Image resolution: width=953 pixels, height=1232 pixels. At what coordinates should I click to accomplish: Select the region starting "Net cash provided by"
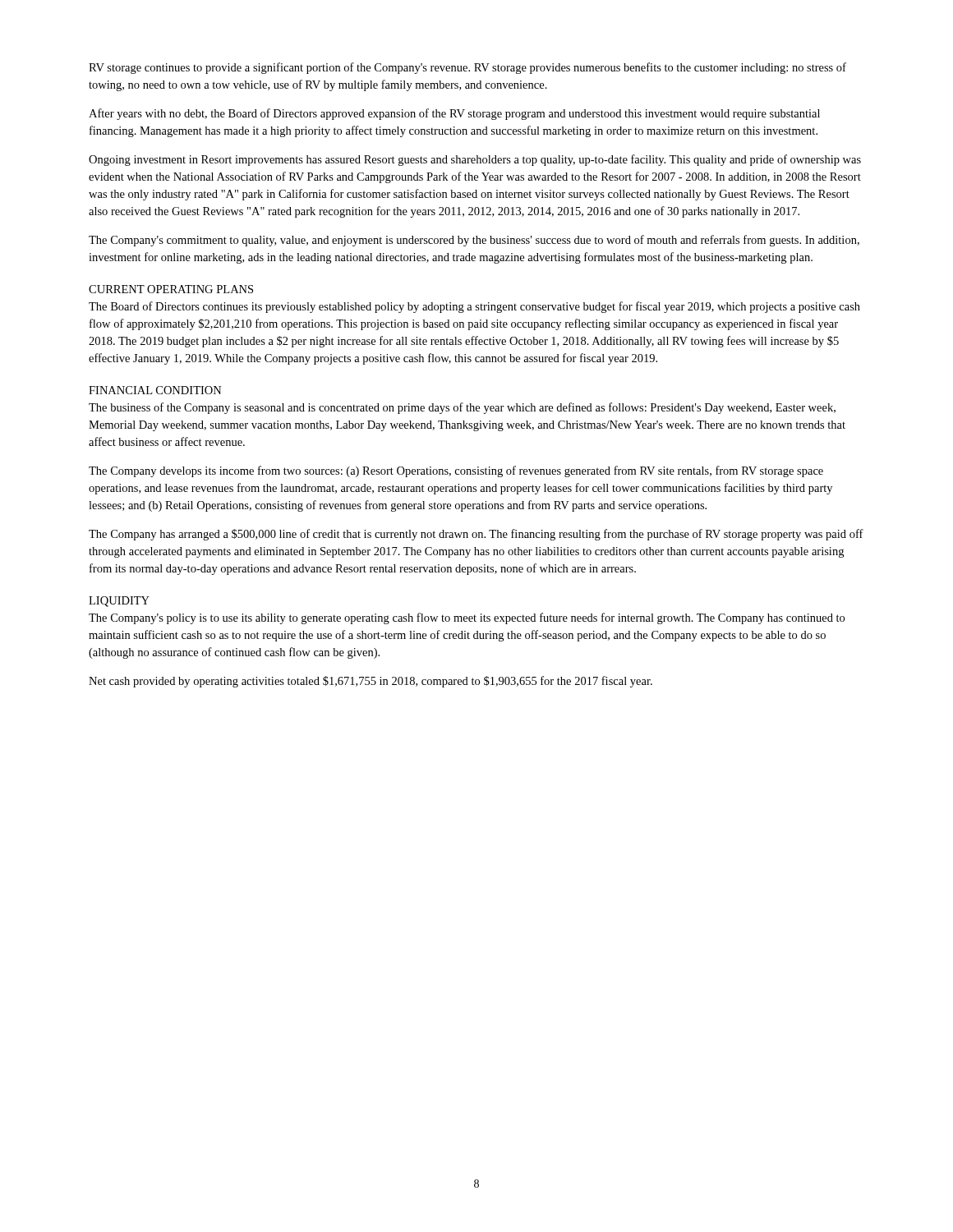(x=371, y=681)
